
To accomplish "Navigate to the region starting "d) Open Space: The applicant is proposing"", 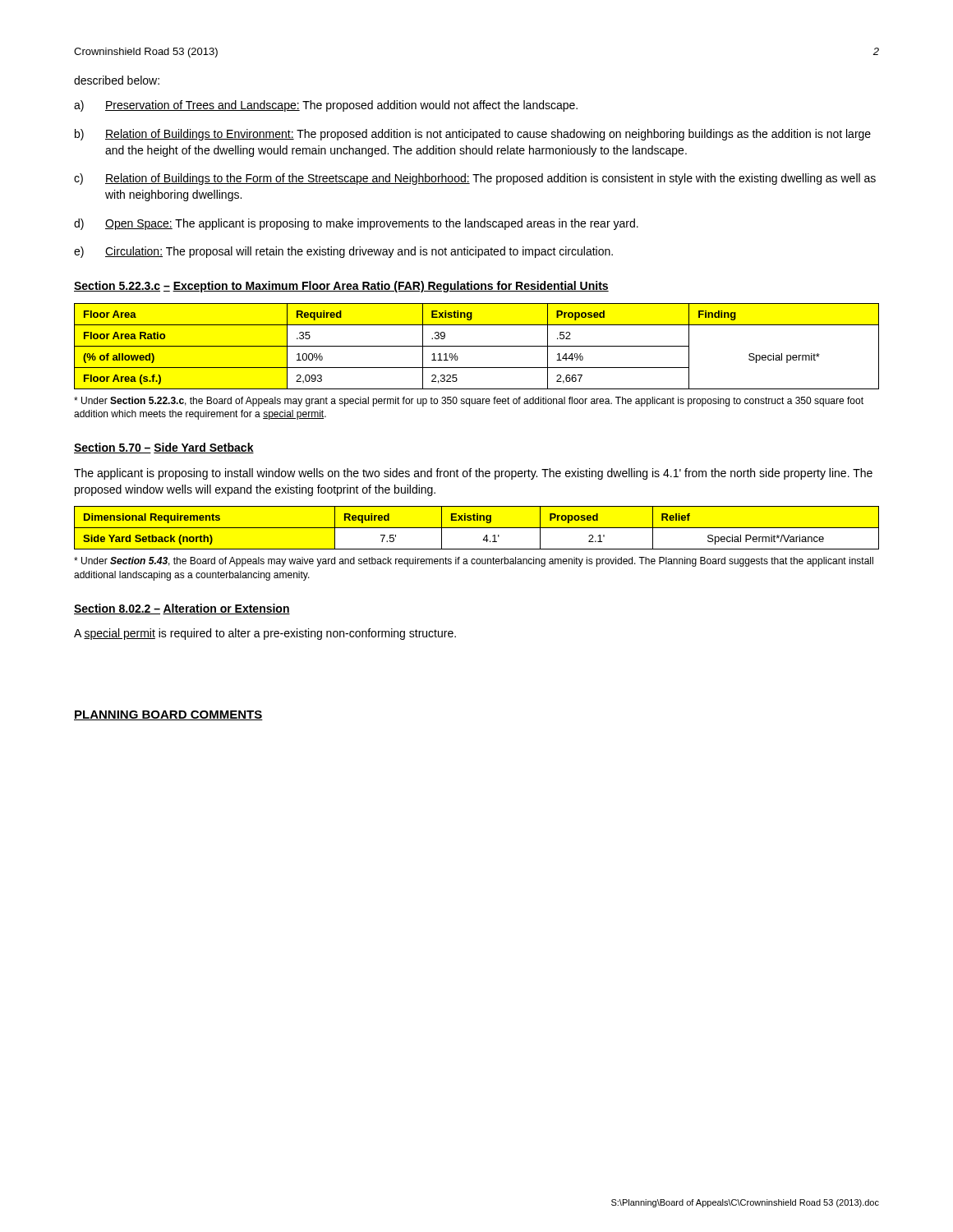I will (x=476, y=223).
